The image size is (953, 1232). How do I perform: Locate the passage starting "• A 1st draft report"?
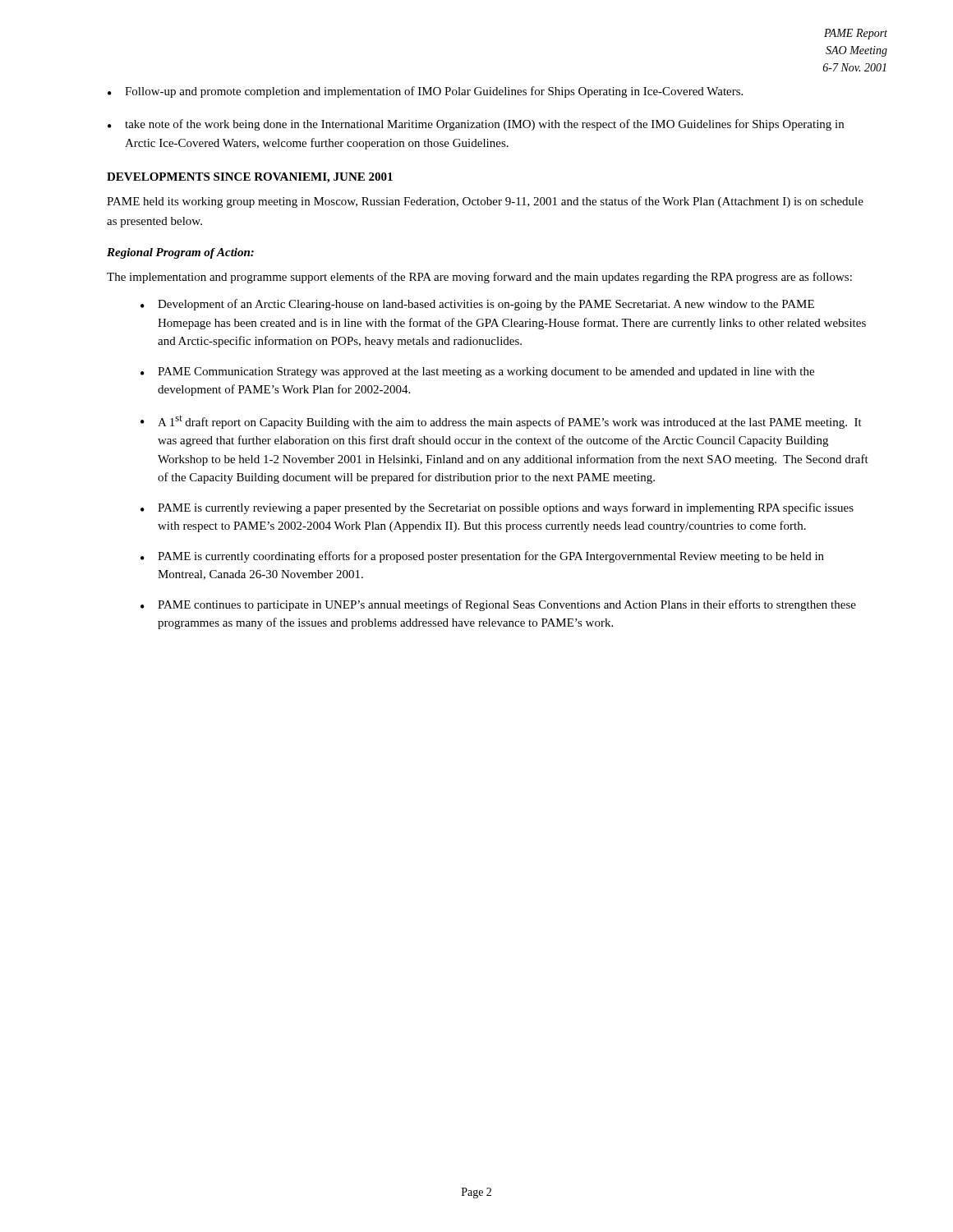click(505, 449)
